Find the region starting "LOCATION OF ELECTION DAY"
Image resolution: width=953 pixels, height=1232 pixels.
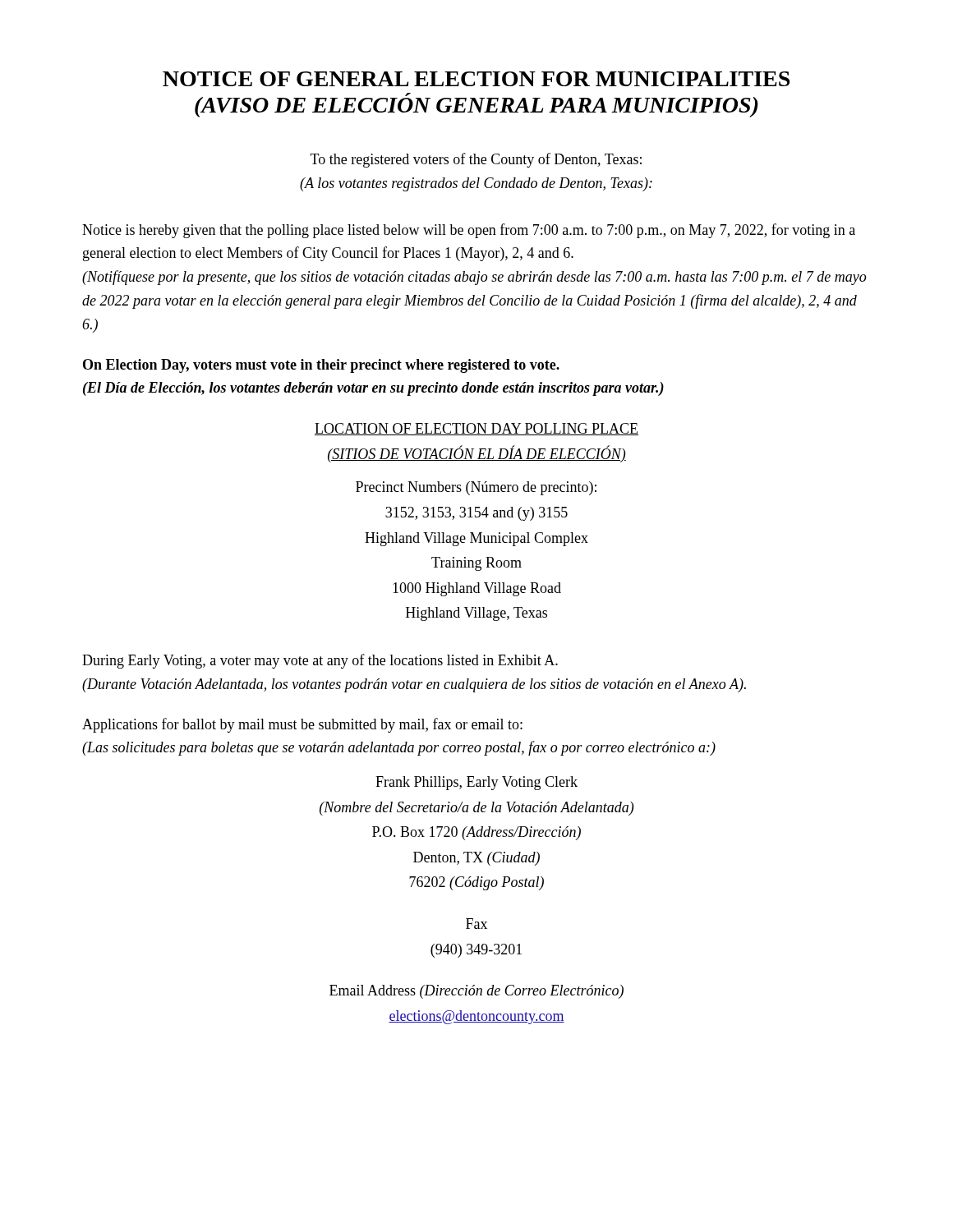tap(476, 441)
